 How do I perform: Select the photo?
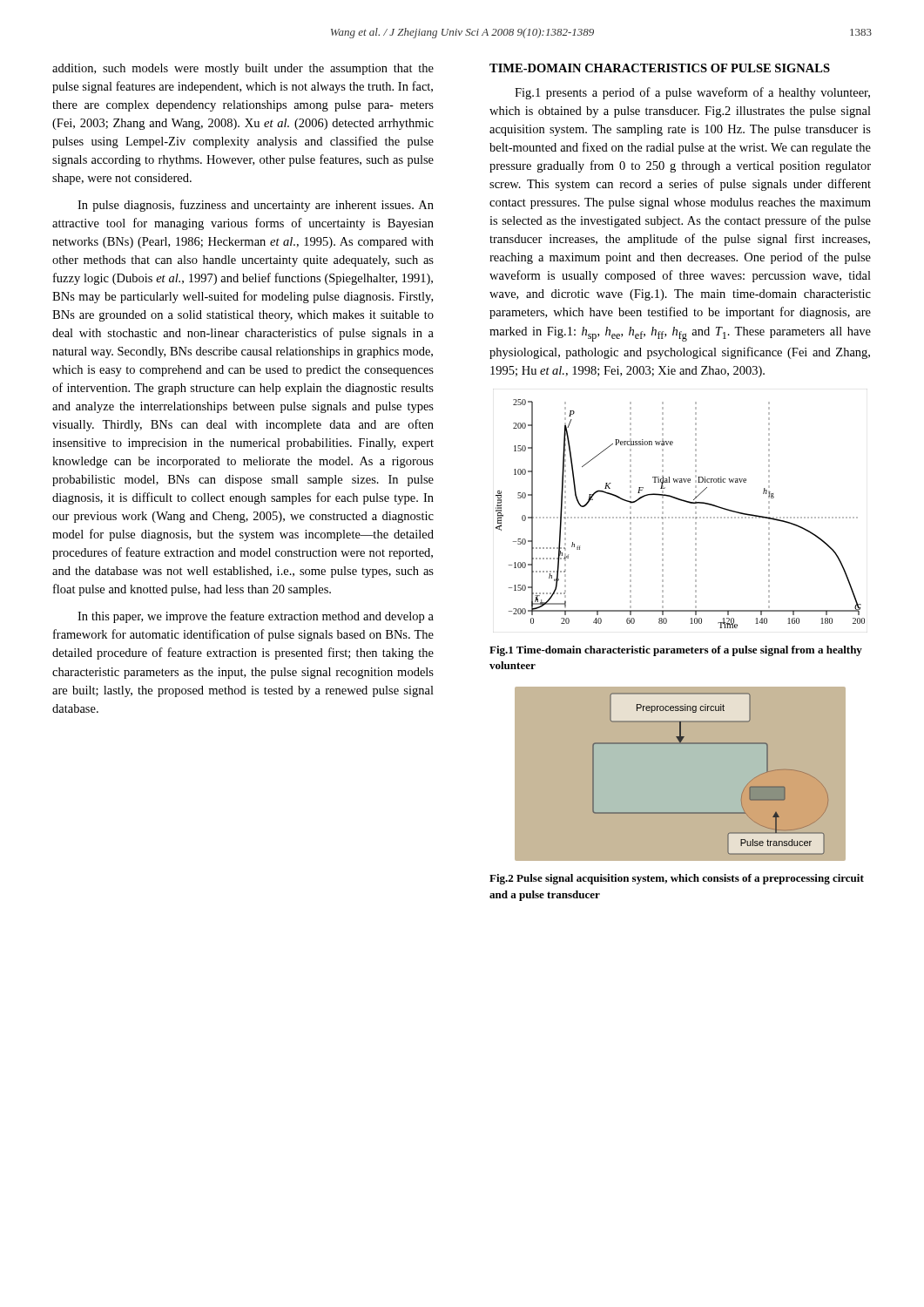[x=680, y=777]
